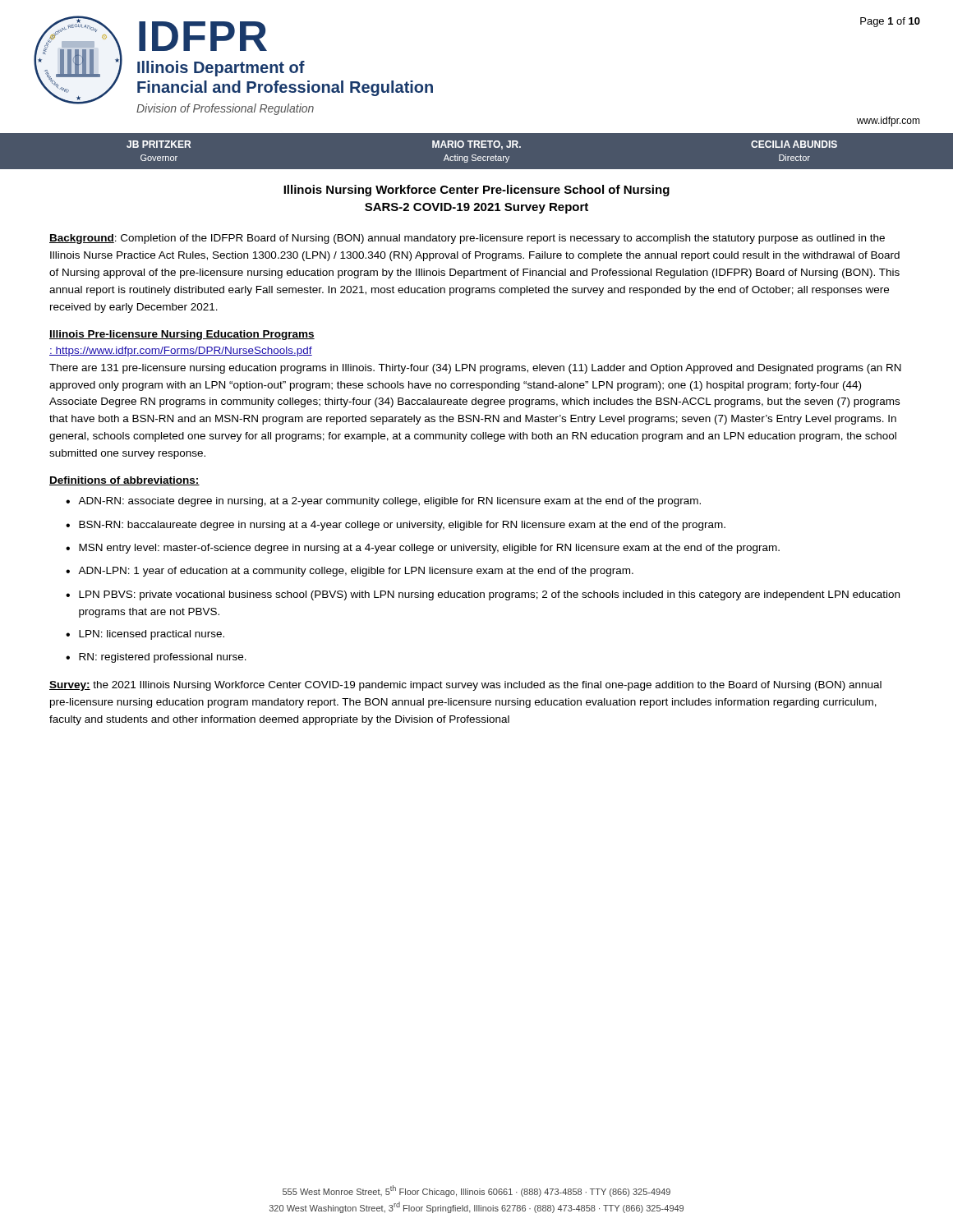The image size is (953, 1232).
Task: Find the logo
Action: click(78, 60)
